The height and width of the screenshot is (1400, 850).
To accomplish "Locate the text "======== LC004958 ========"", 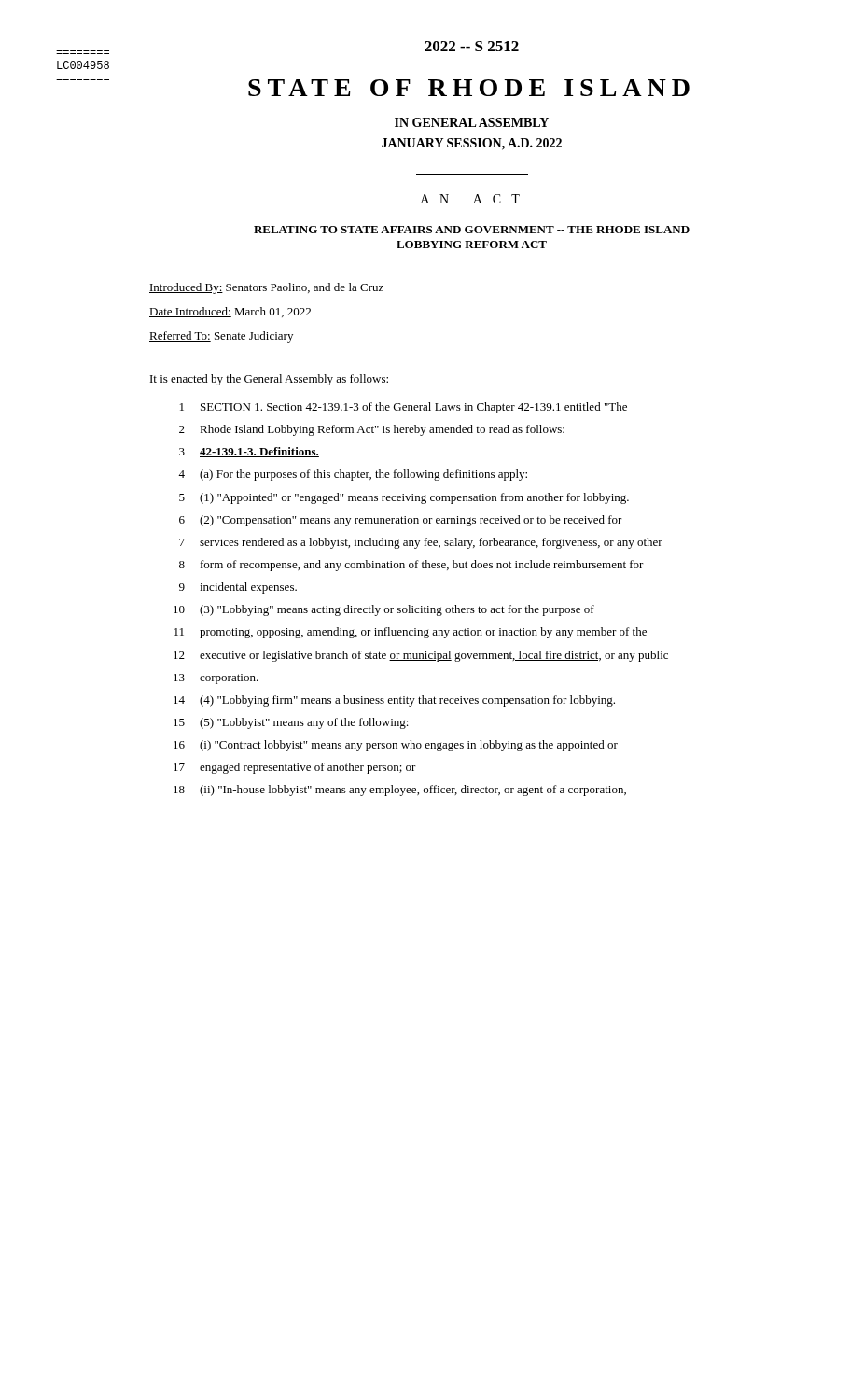I will pyautogui.click(x=98, y=66).
